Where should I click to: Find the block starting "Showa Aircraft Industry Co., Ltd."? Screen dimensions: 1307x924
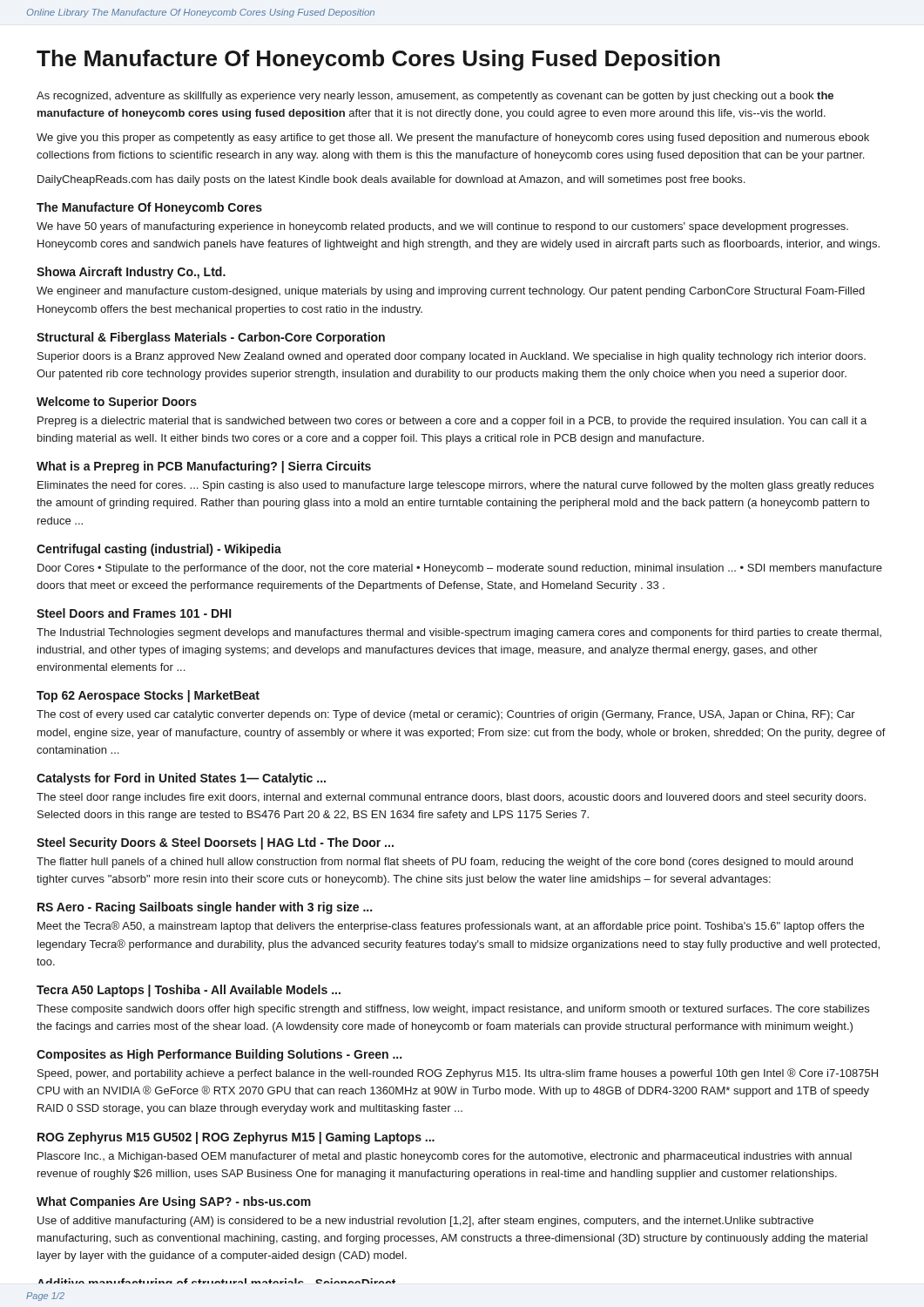[x=131, y=272]
